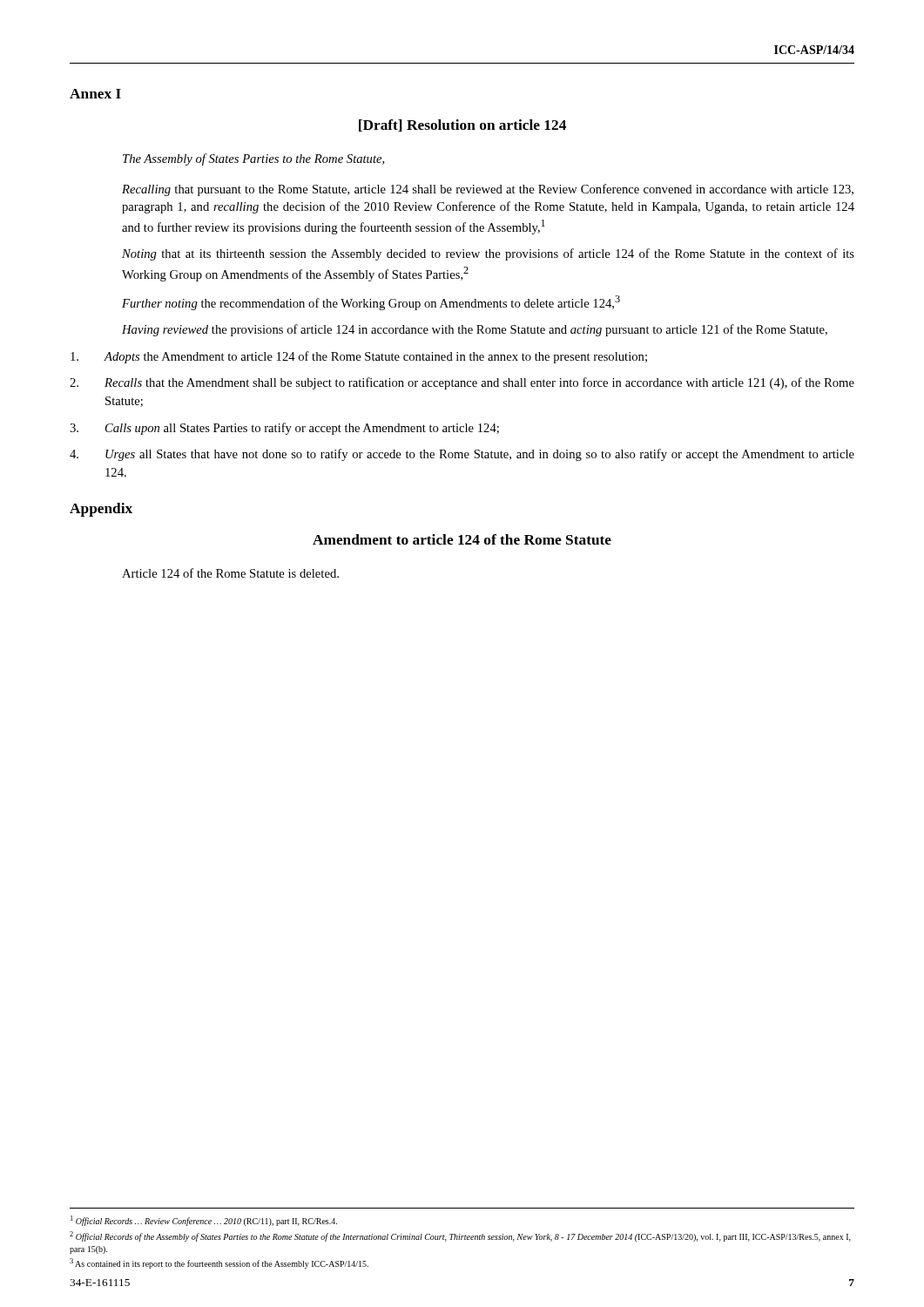This screenshot has height=1307, width=924.
Task: Navigate to the passage starting "Amendment to article 124 of the"
Action: coord(462,540)
